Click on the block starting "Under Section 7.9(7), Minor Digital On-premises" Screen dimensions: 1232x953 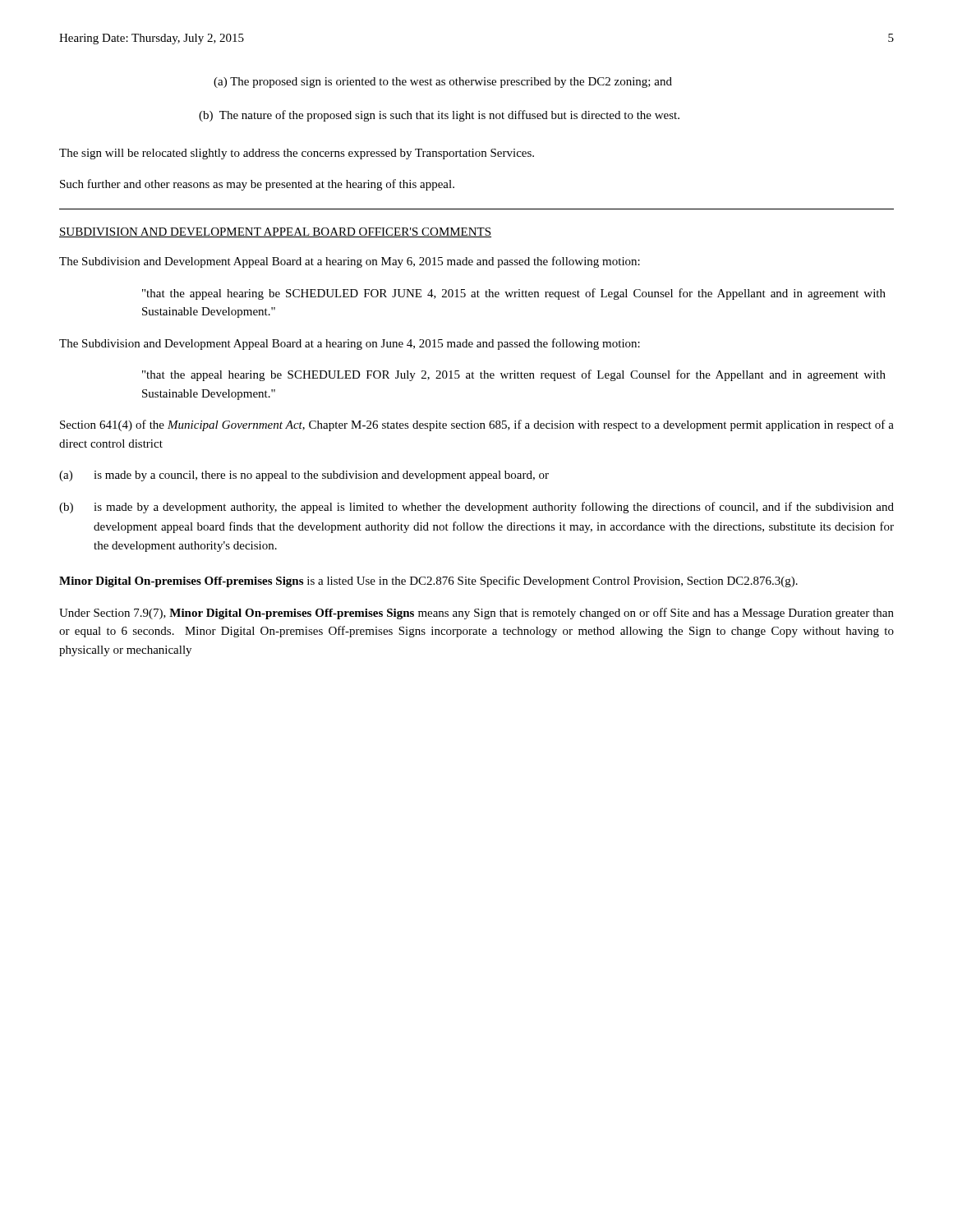coord(476,631)
